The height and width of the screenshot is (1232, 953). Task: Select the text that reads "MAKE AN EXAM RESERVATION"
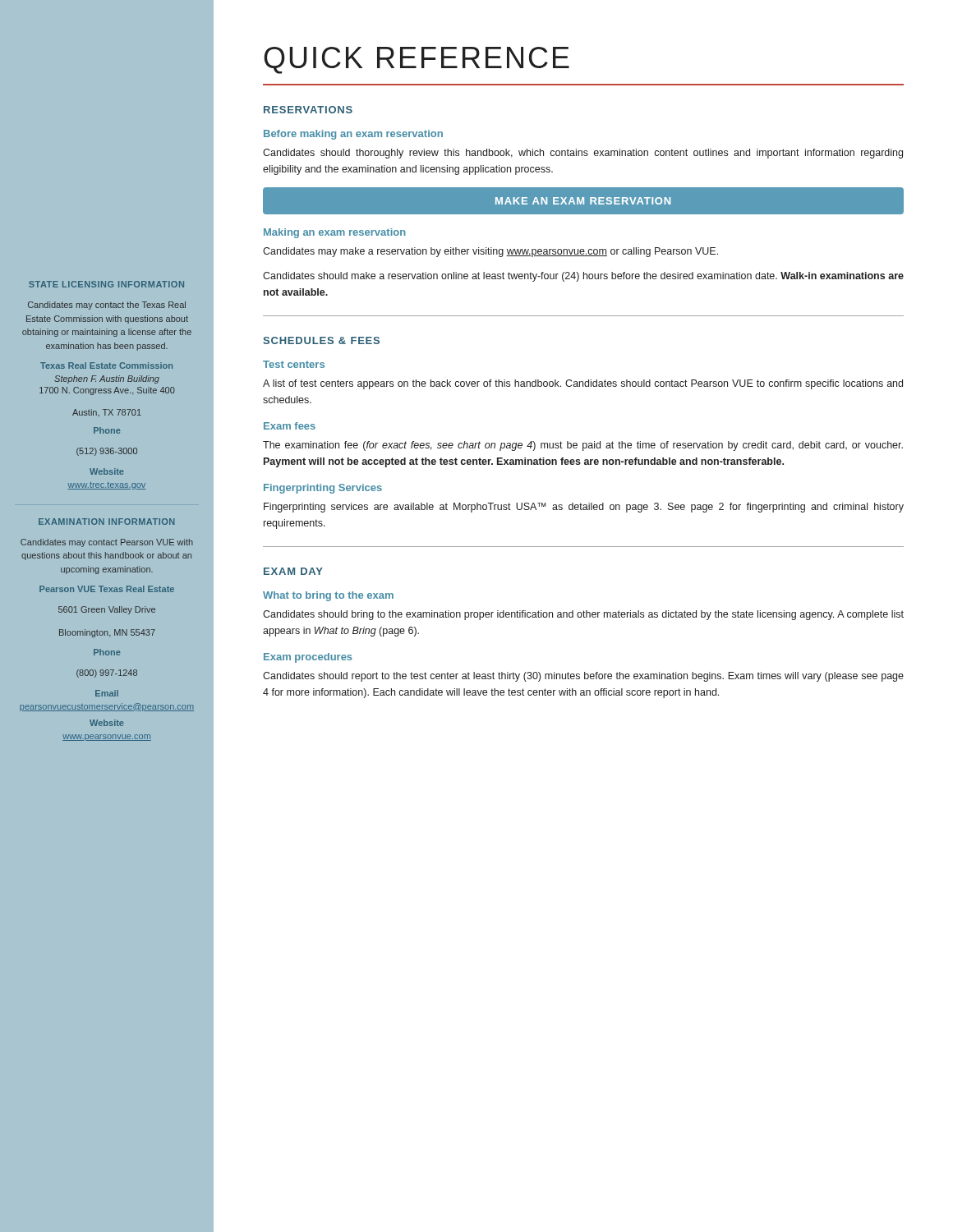coord(583,201)
